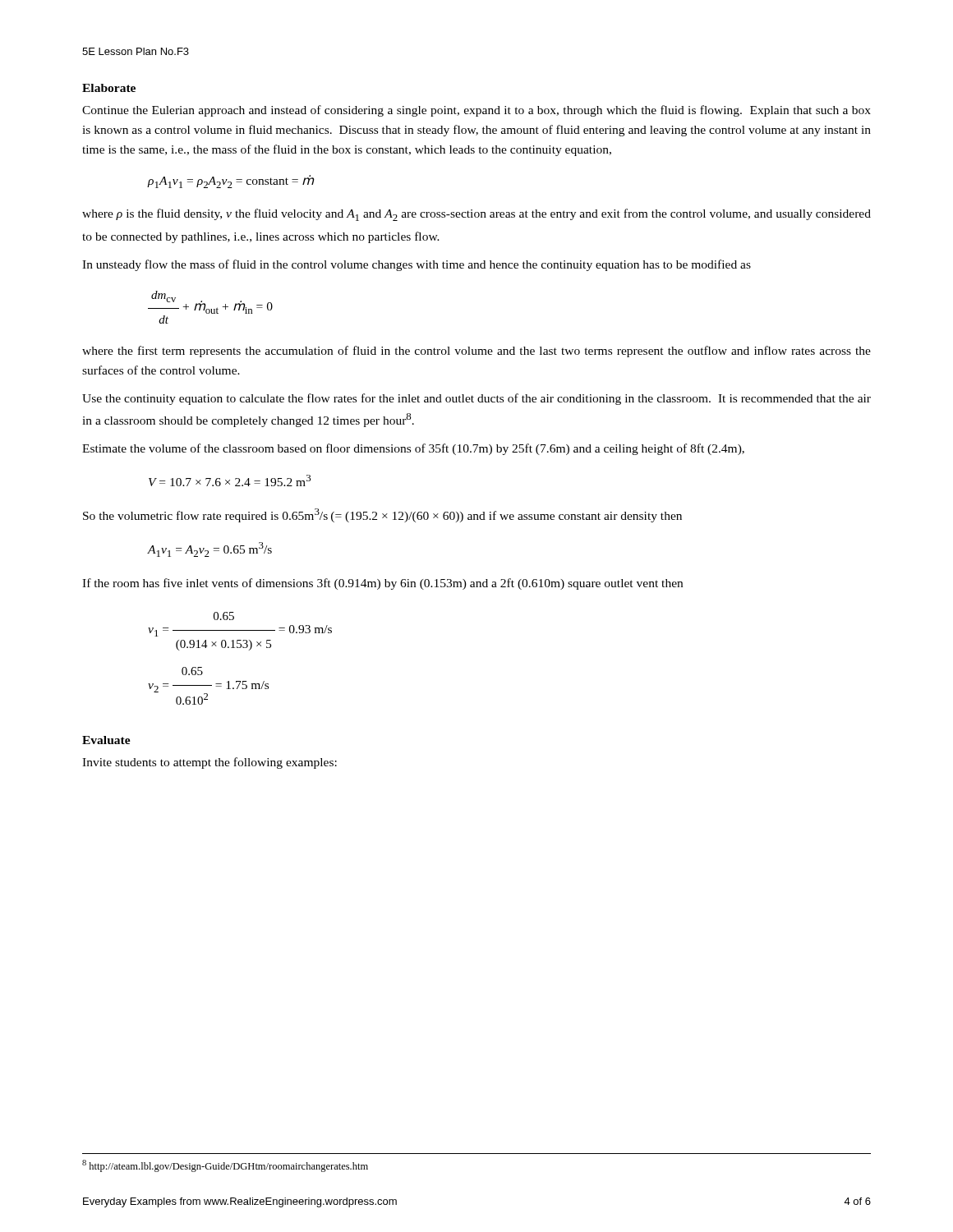Select the footnote that says "8 http://ateam.lbl.gov/Design-Guide/DGHtm/roomairchangerates.htm"
Screen dimensions: 1232x953
click(225, 1165)
